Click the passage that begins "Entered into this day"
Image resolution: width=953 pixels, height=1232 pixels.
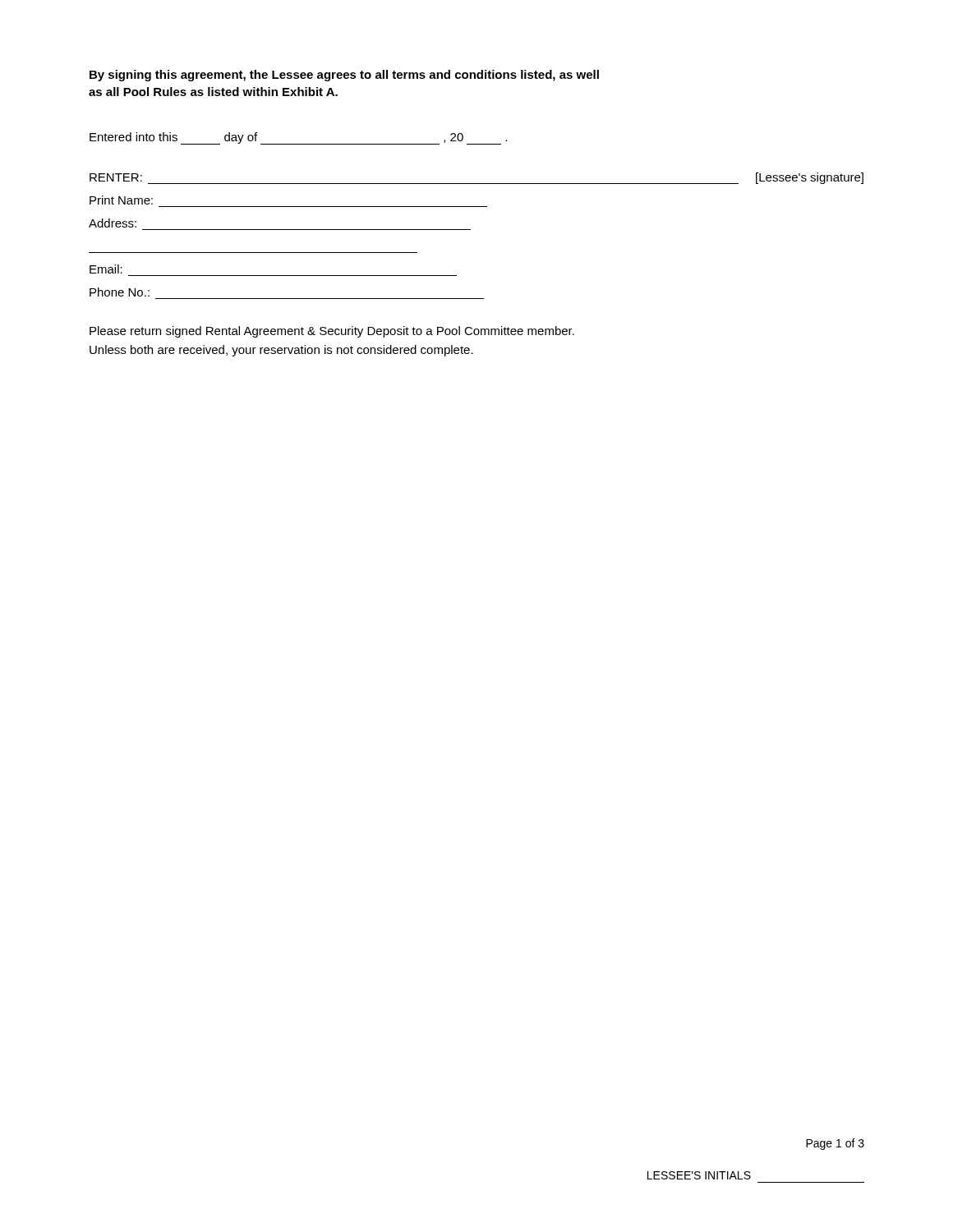(298, 137)
